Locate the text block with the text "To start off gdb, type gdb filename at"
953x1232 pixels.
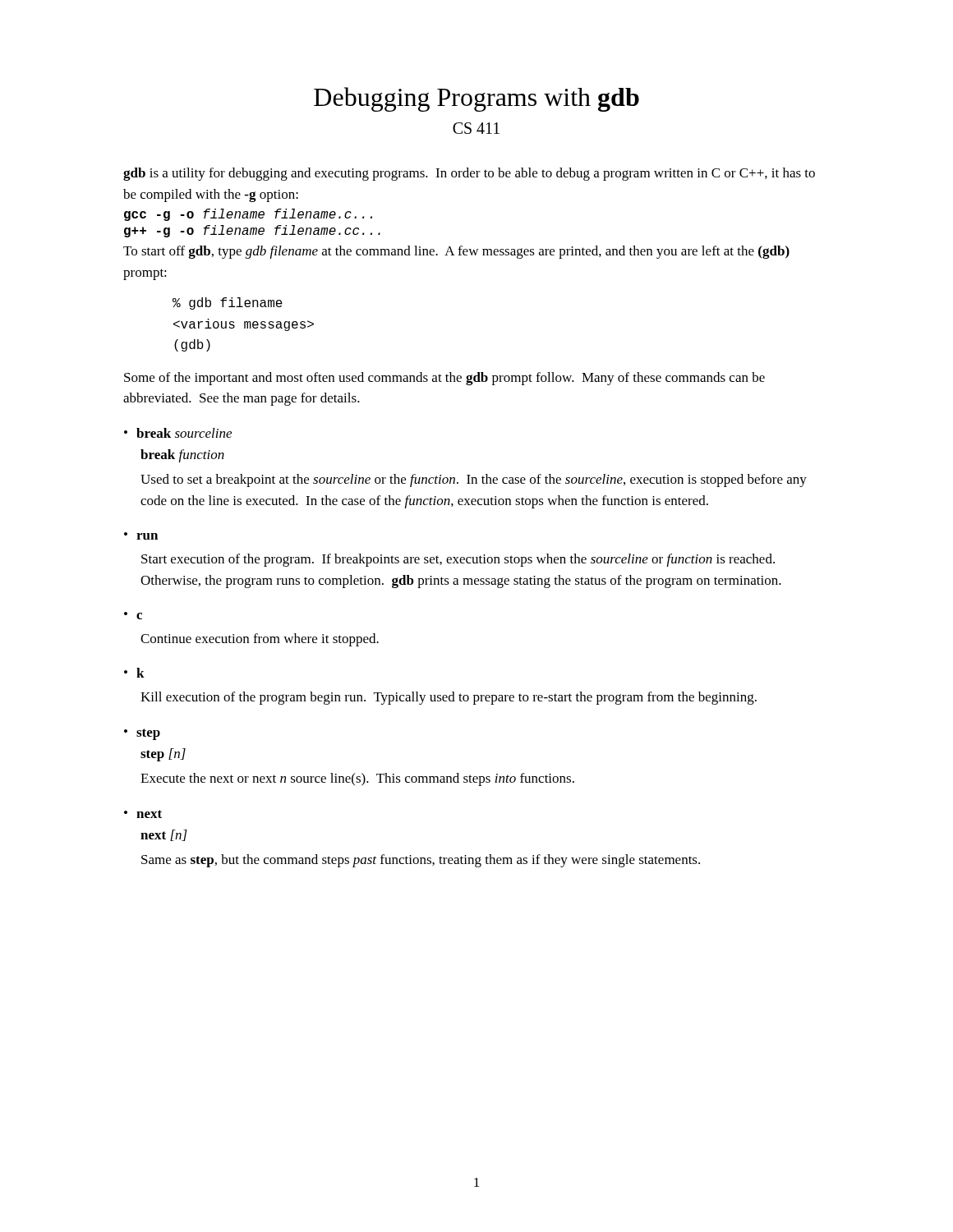456,261
